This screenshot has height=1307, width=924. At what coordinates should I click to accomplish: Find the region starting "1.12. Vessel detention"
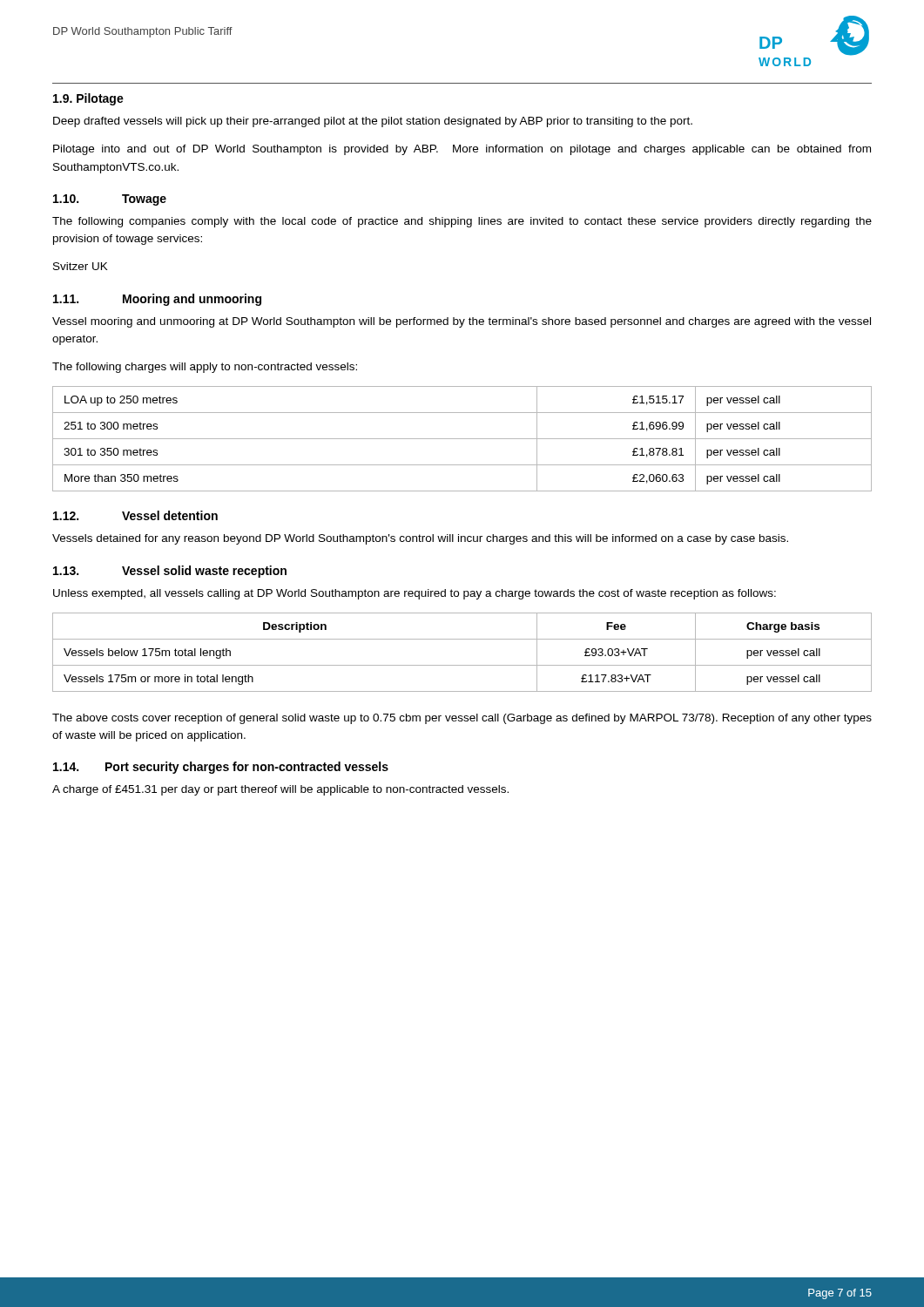135,516
